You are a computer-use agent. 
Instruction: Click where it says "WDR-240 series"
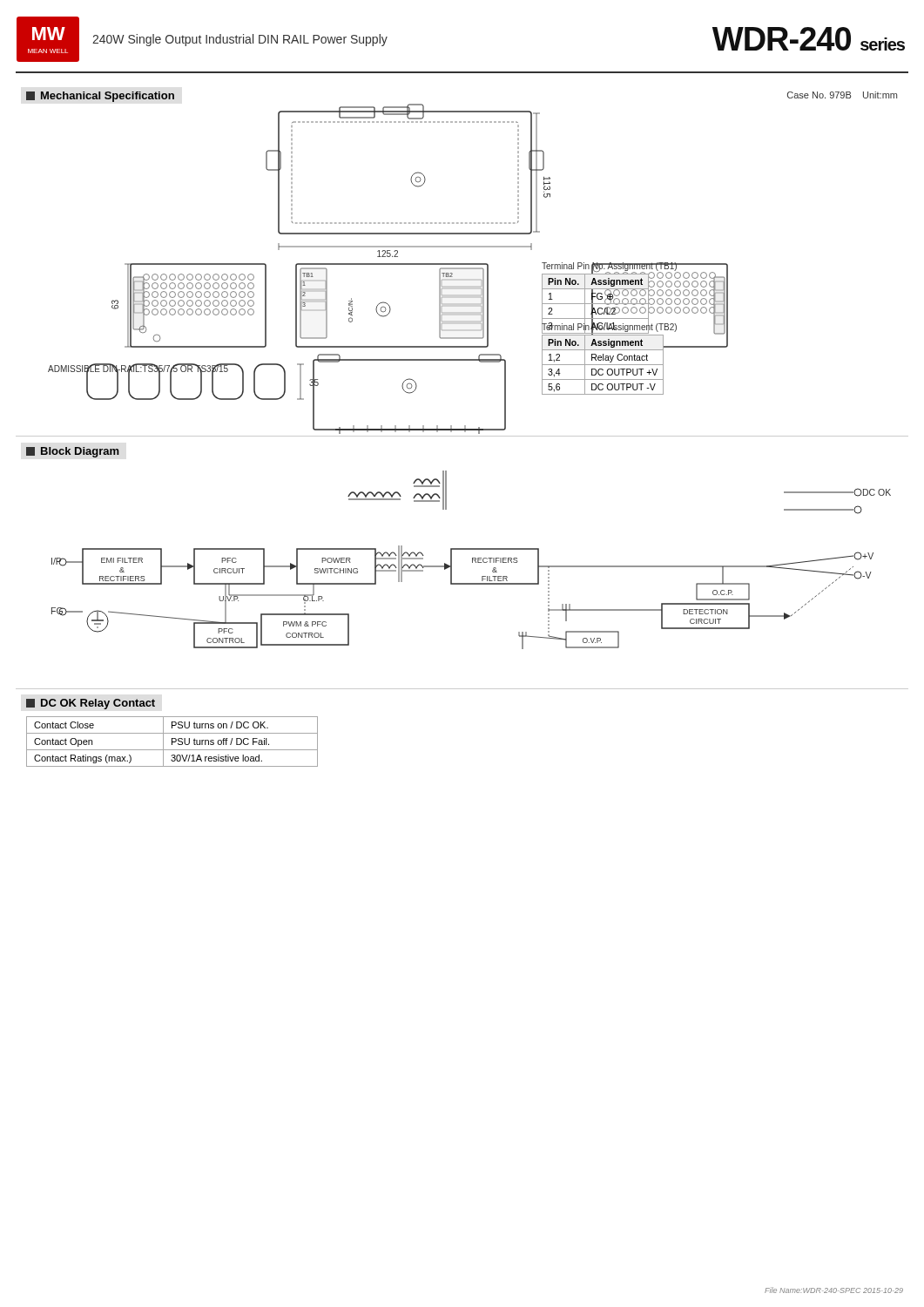[809, 39]
